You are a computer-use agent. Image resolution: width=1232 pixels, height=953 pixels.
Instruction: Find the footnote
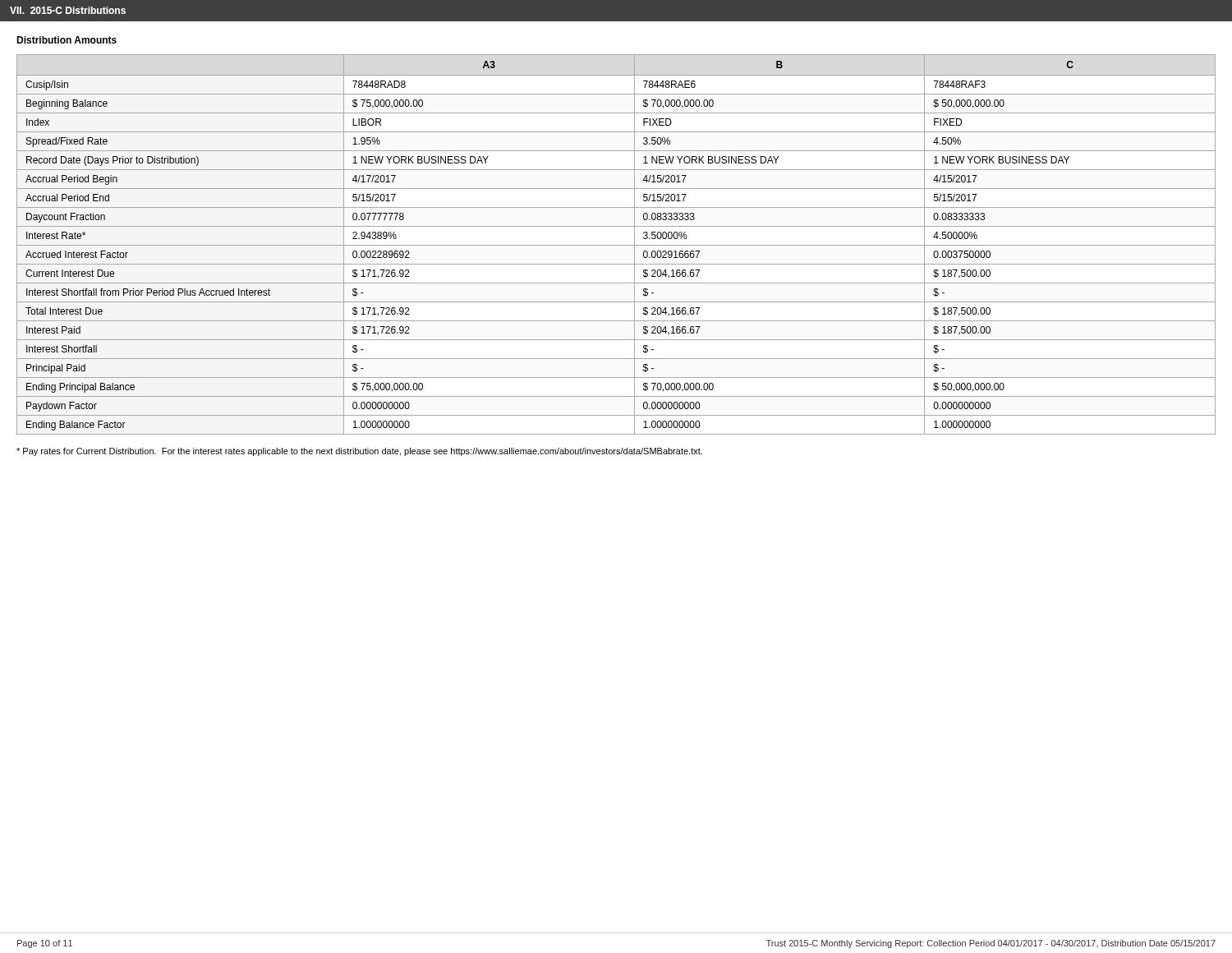click(360, 451)
